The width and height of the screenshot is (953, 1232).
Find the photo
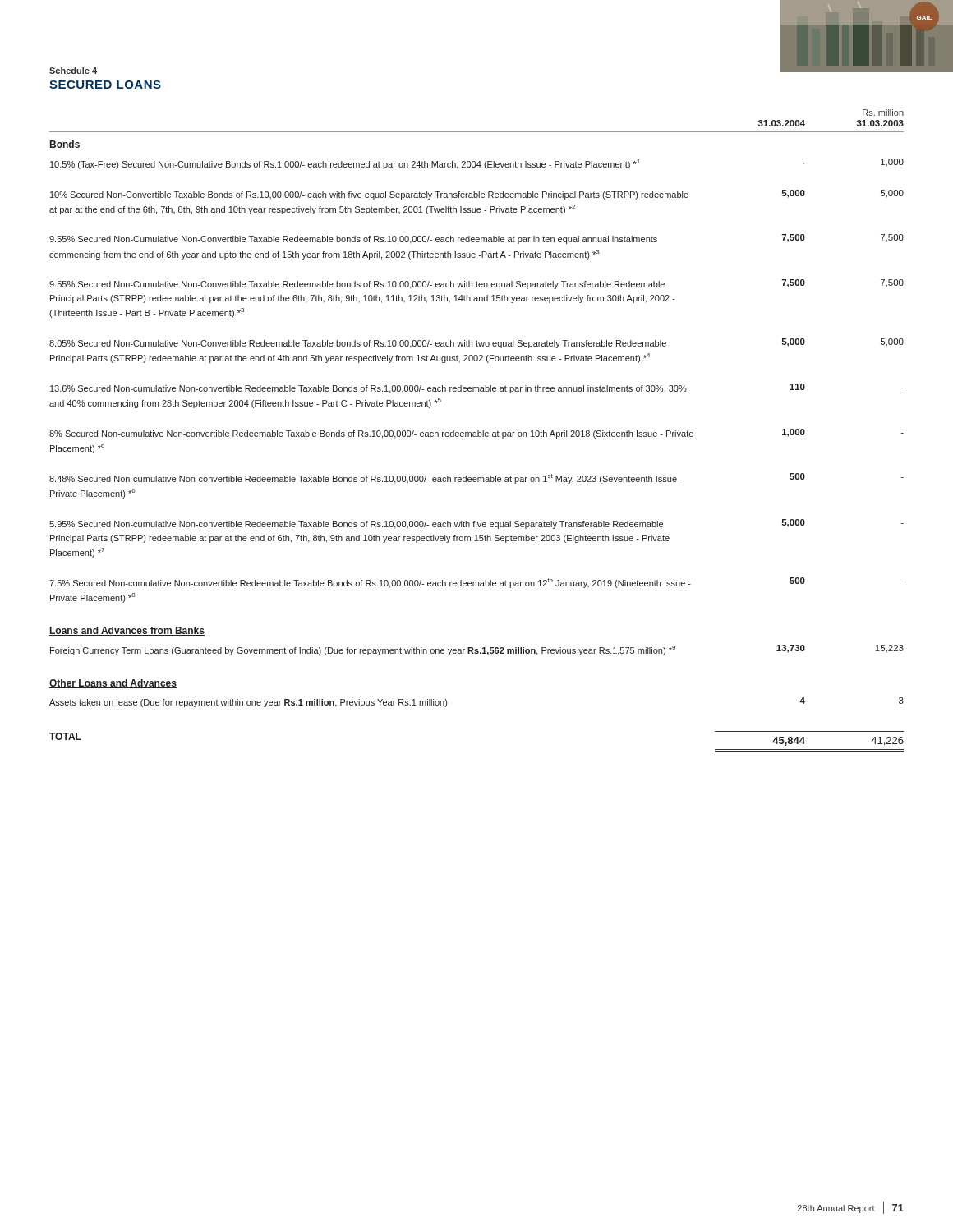867,36
